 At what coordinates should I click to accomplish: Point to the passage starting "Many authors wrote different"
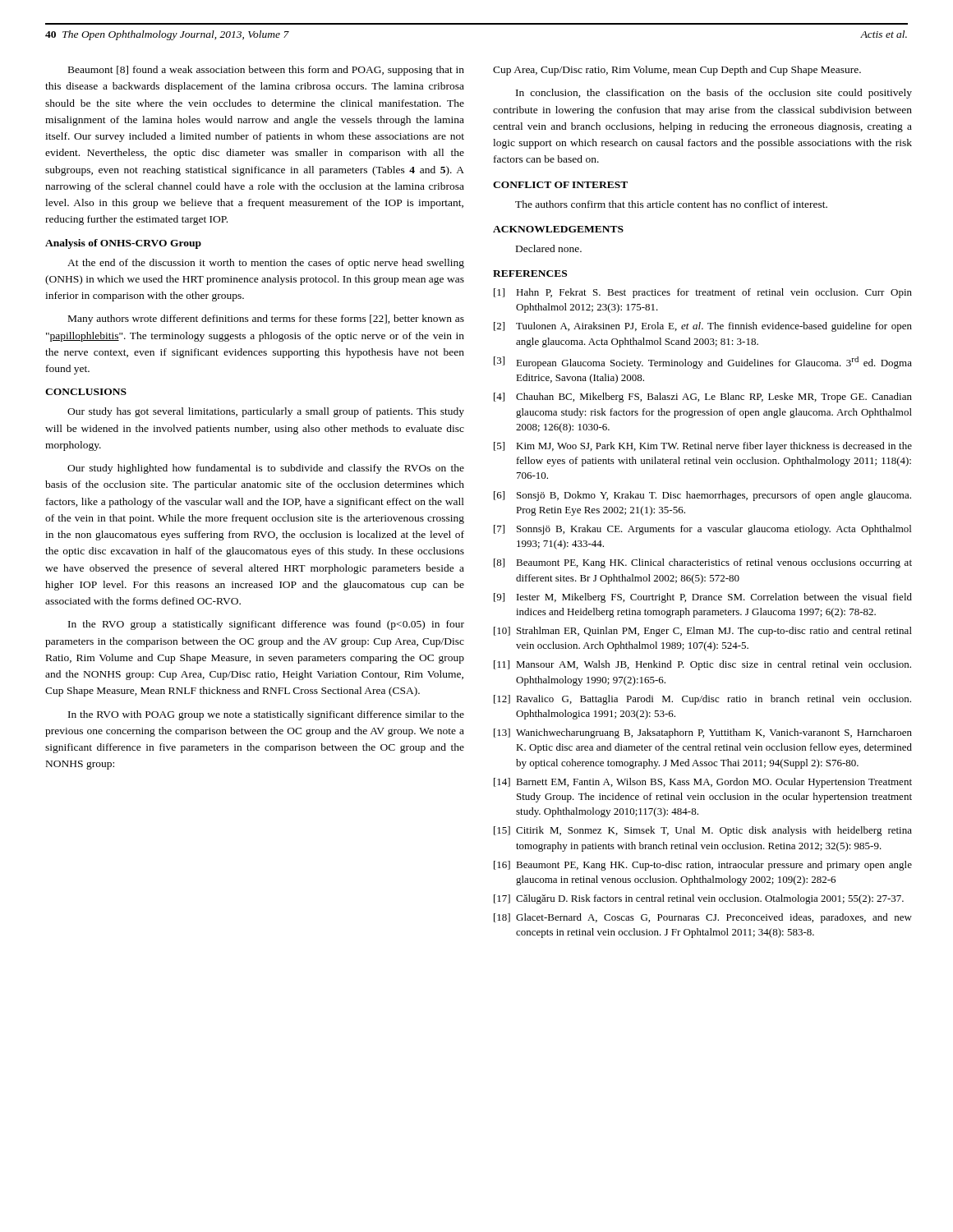coord(255,344)
